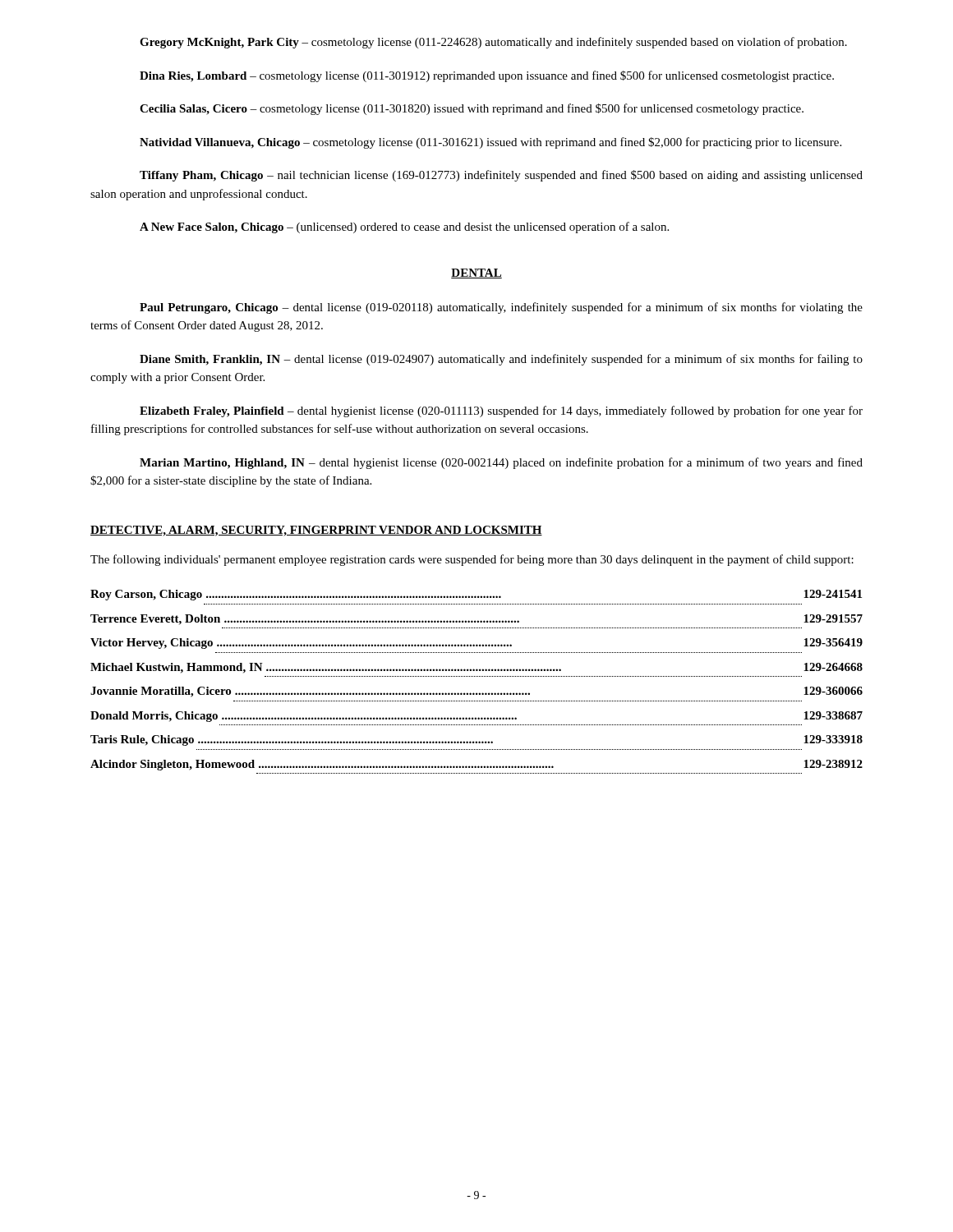Click where it says "Michael Kustwin, Hammond, IN ................................................................................................ 129-264668"
This screenshot has height=1232, width=953.
(x=476, y=667)
